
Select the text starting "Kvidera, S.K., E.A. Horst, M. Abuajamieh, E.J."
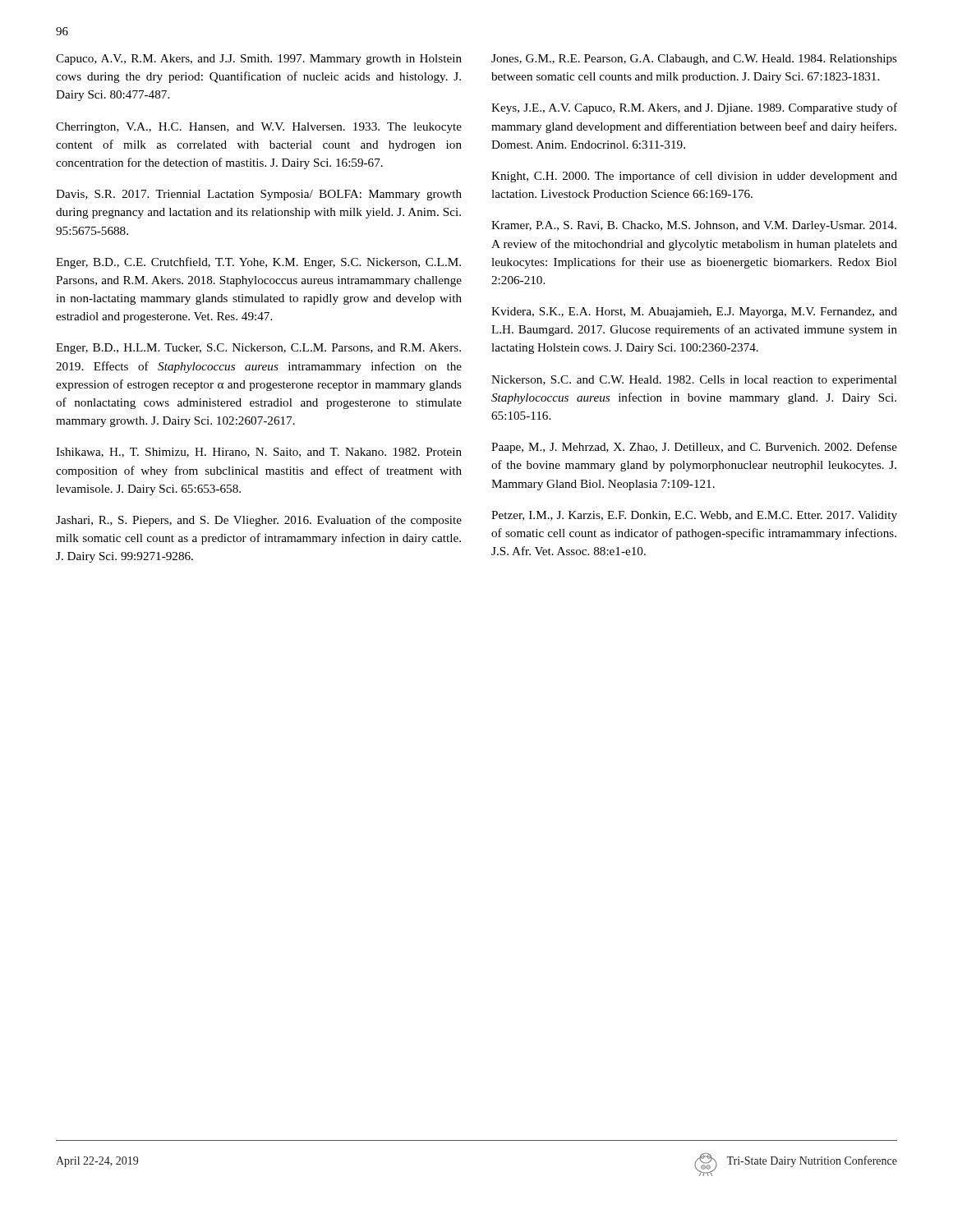click(x=694, y=329)
